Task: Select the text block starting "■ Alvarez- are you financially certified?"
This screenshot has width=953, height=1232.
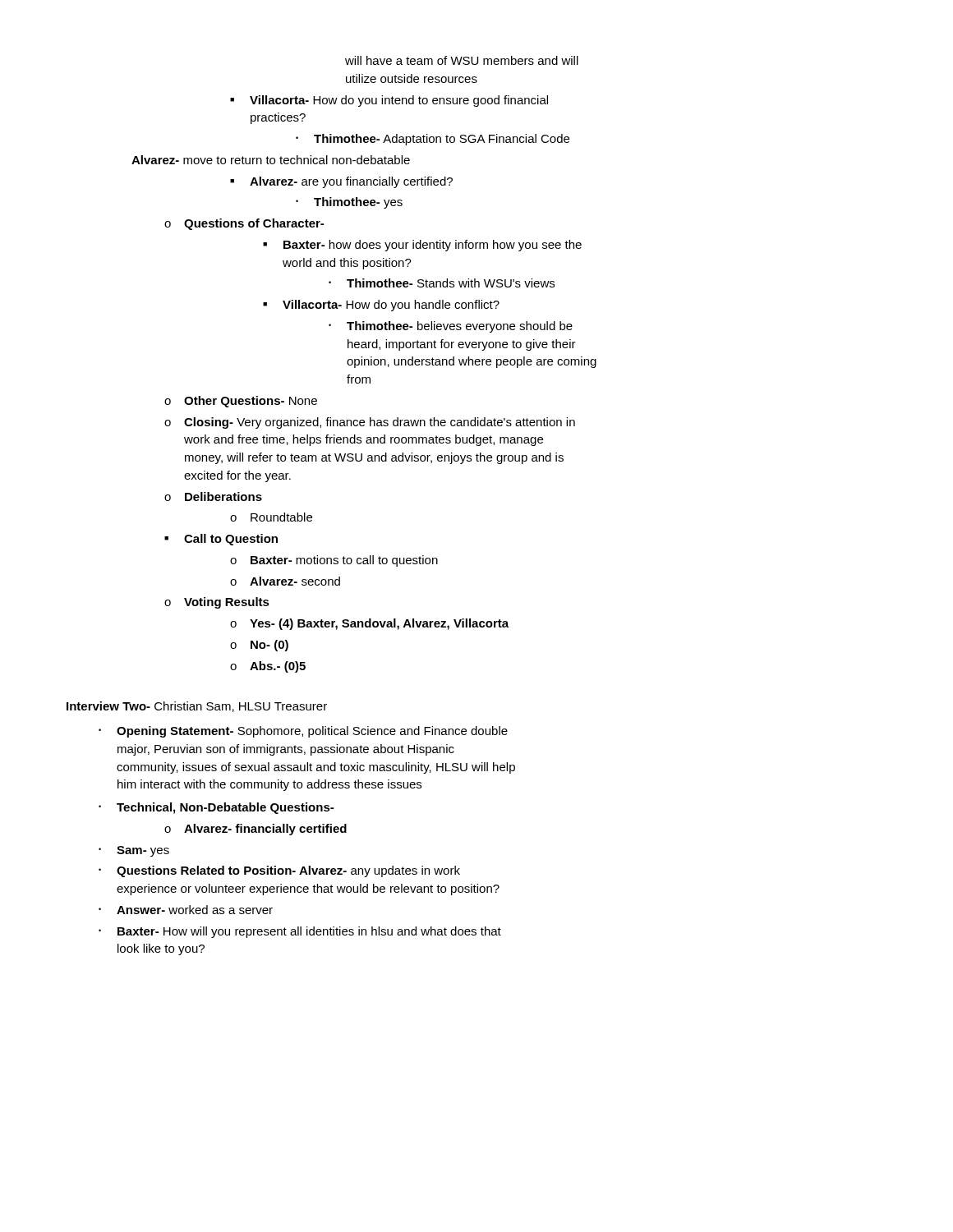Action: [342, 181]
